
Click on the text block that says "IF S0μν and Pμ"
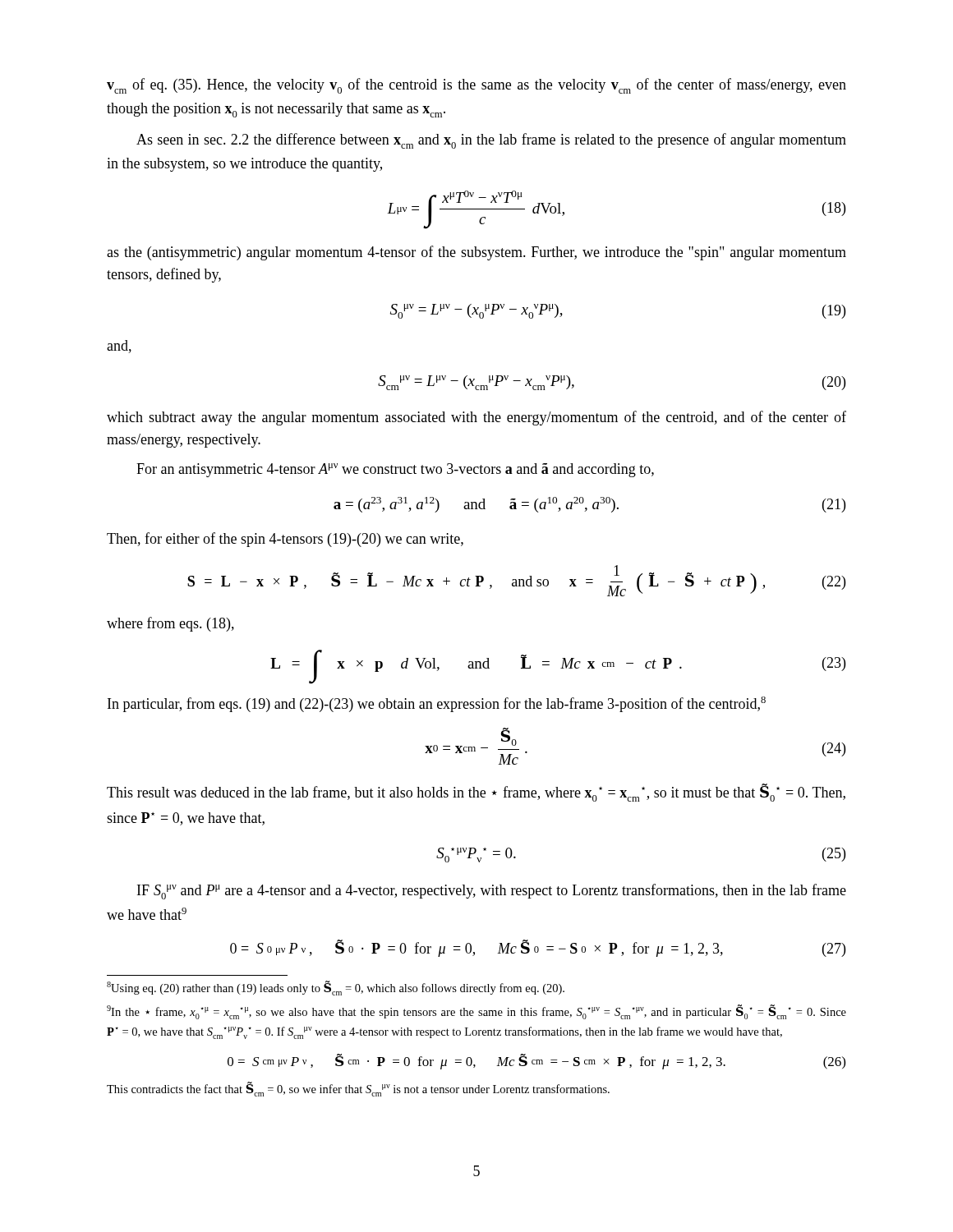pos(476,902)
